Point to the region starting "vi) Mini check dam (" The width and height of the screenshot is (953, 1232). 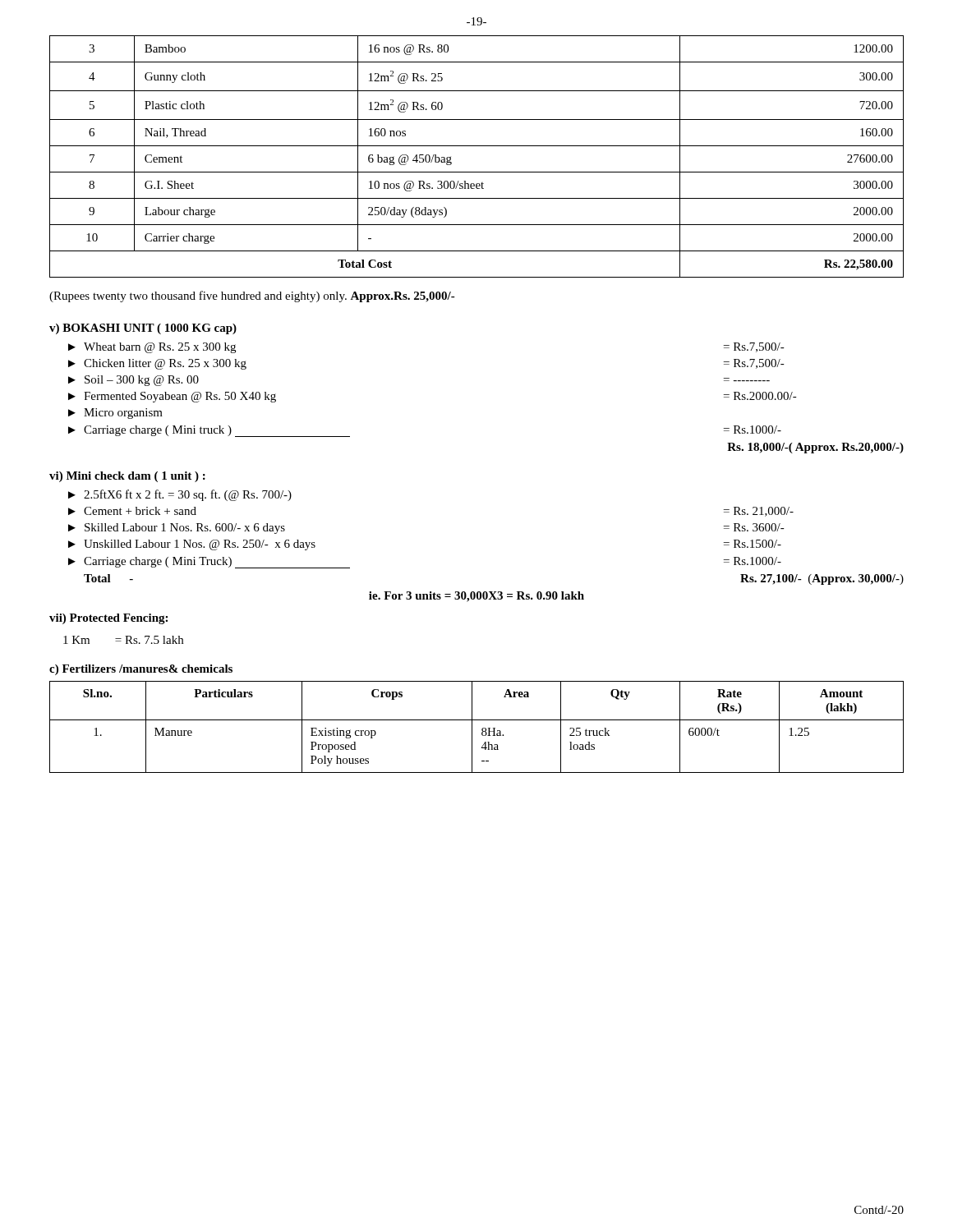[128, 476]
